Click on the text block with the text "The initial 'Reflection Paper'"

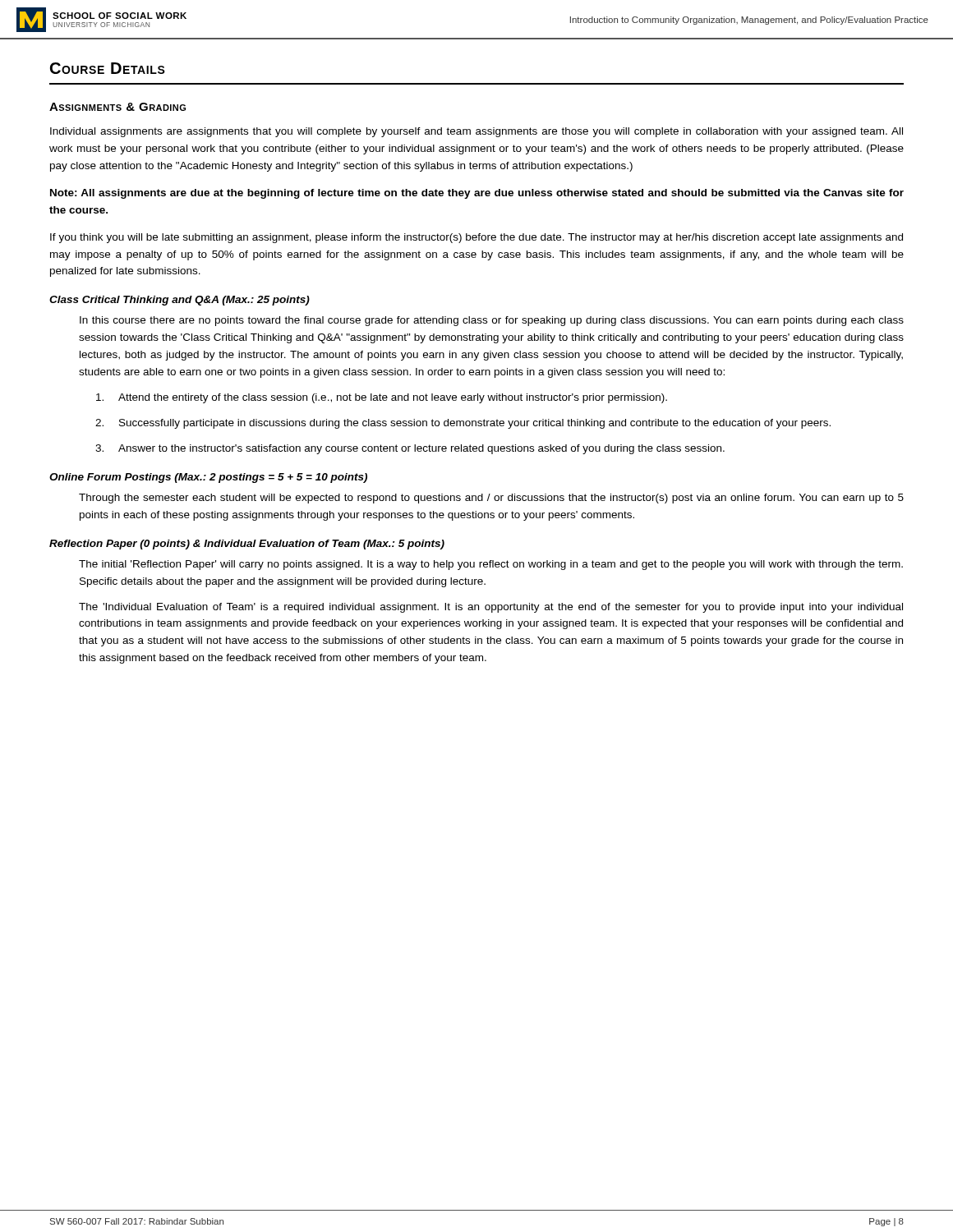(x=491, y=572)
